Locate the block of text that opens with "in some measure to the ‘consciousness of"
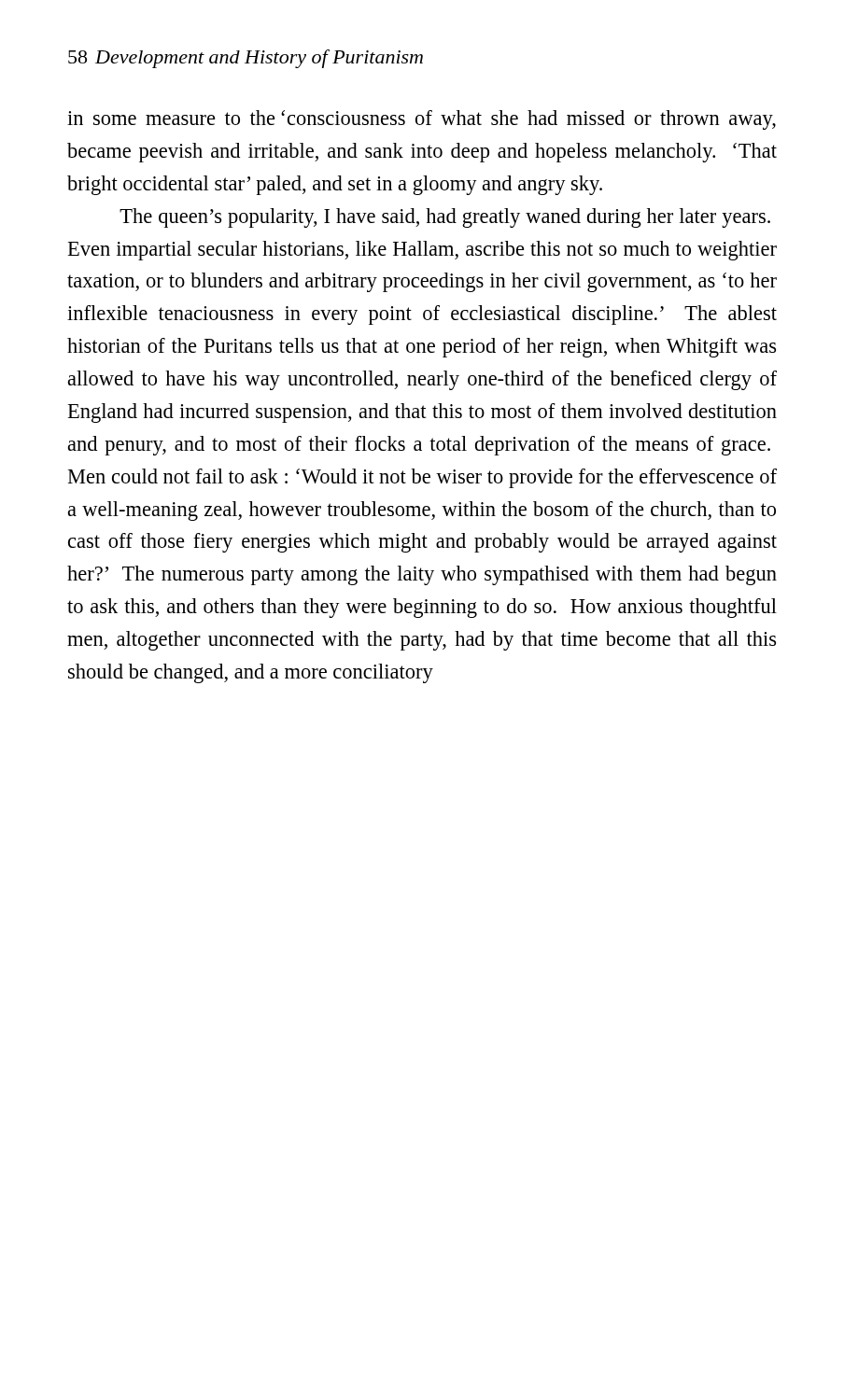Image resolution: width=844 pixels, height=1400 pixels. click(422, 151)
